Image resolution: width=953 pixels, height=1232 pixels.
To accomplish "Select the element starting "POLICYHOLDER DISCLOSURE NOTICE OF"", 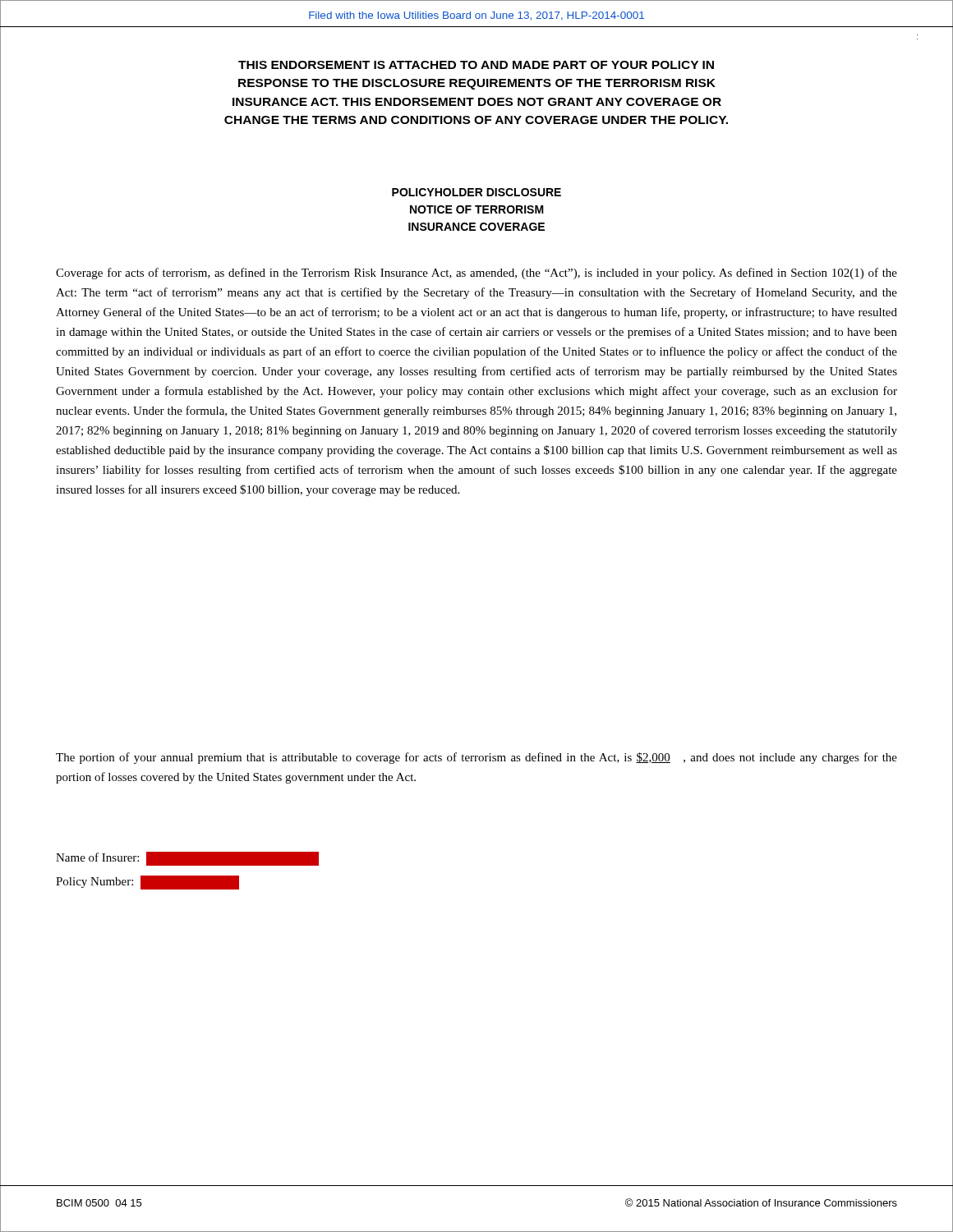I will click(x=476, y=209).
